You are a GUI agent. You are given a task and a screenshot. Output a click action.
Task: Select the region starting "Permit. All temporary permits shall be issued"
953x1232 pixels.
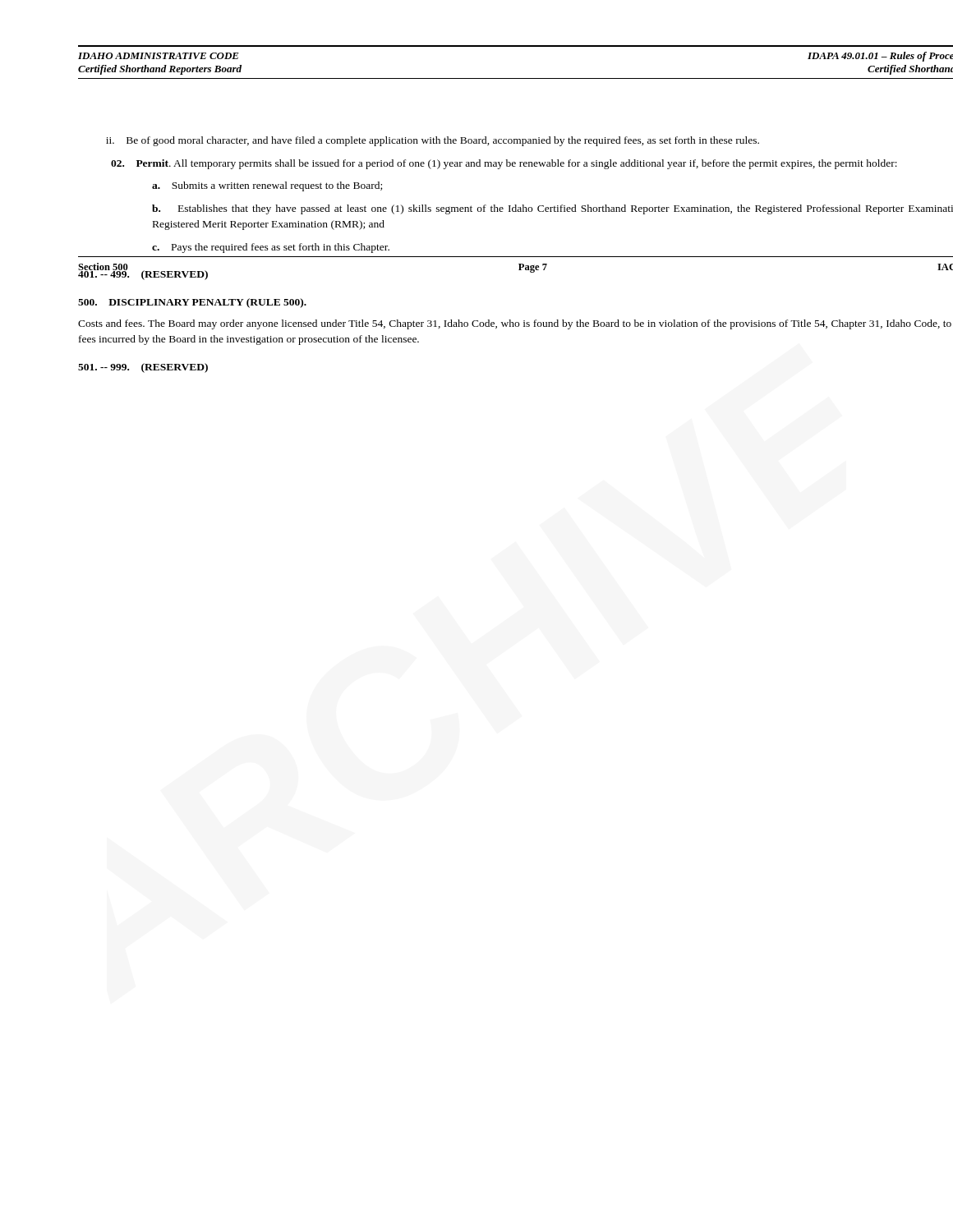532,163
